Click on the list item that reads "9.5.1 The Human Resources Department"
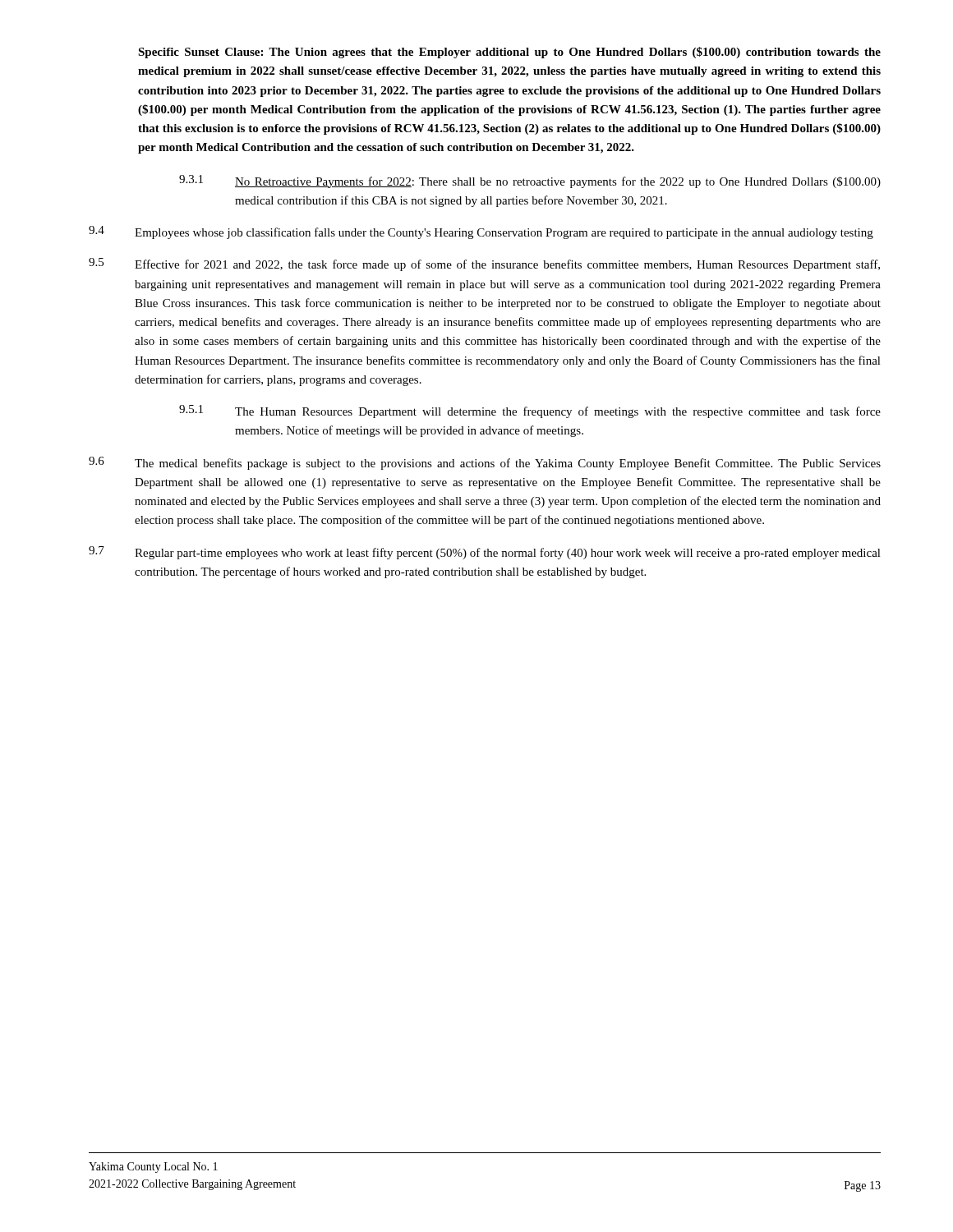The image size is (953, 1232). tap(530, 422)
